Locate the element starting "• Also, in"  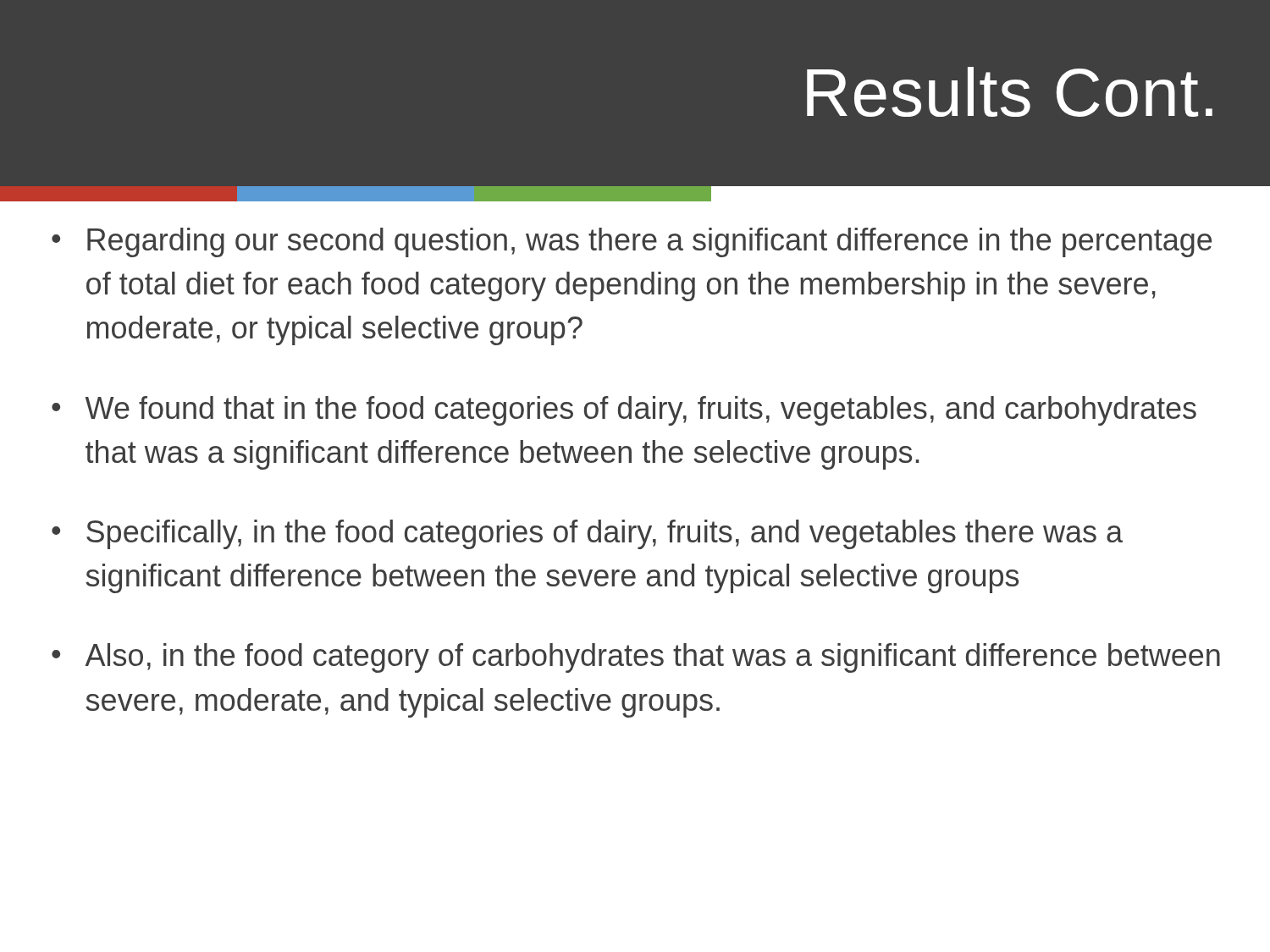[x=643, y=678]
